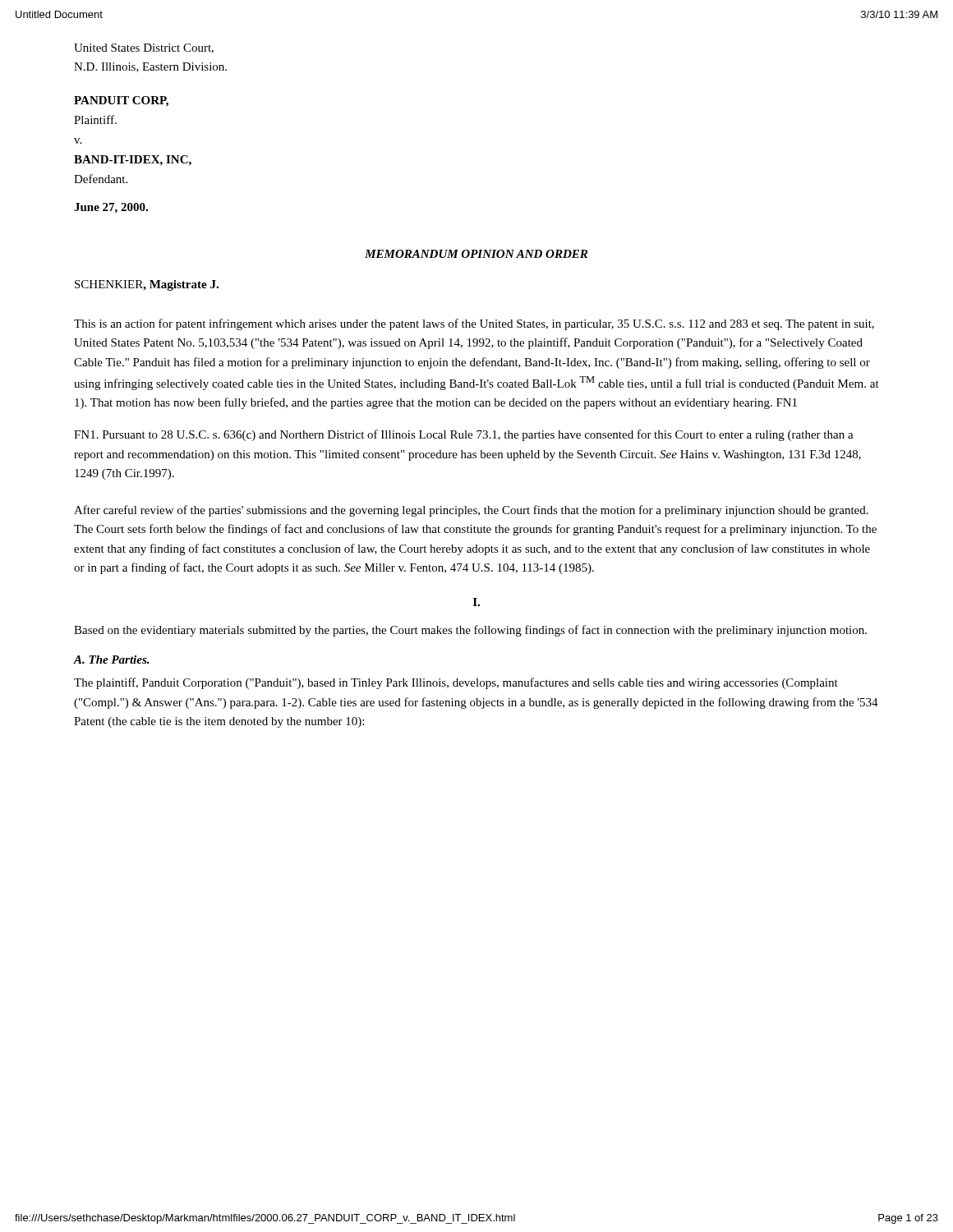Image resolution: width=953 pixels, height=1232 pixels.
Task: Click on the text starting "The plaintiff, Panduit Corporation"
Action: (x=476, y=702)
